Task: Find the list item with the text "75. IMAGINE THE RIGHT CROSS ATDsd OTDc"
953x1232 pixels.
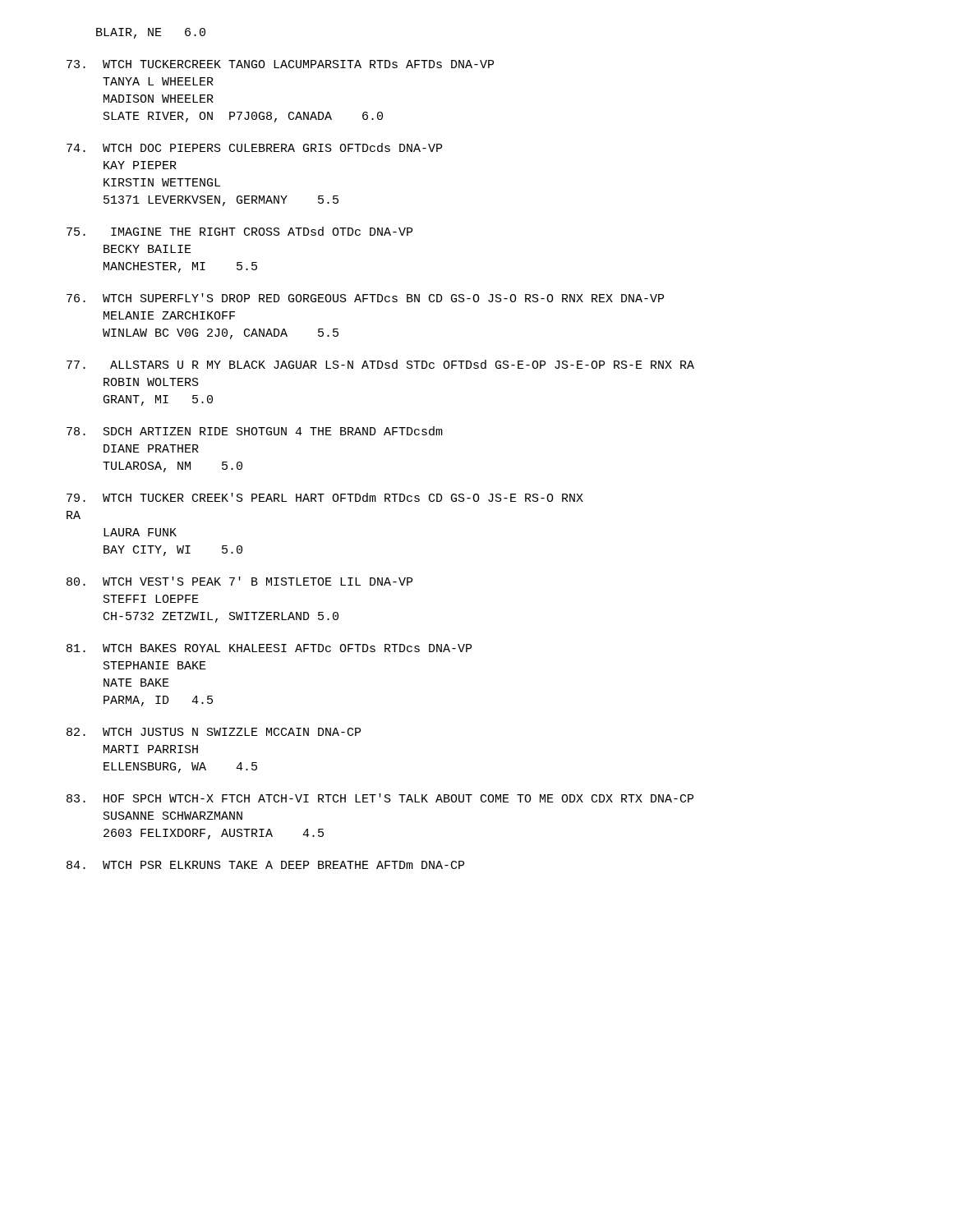Action: click(77, 231)
